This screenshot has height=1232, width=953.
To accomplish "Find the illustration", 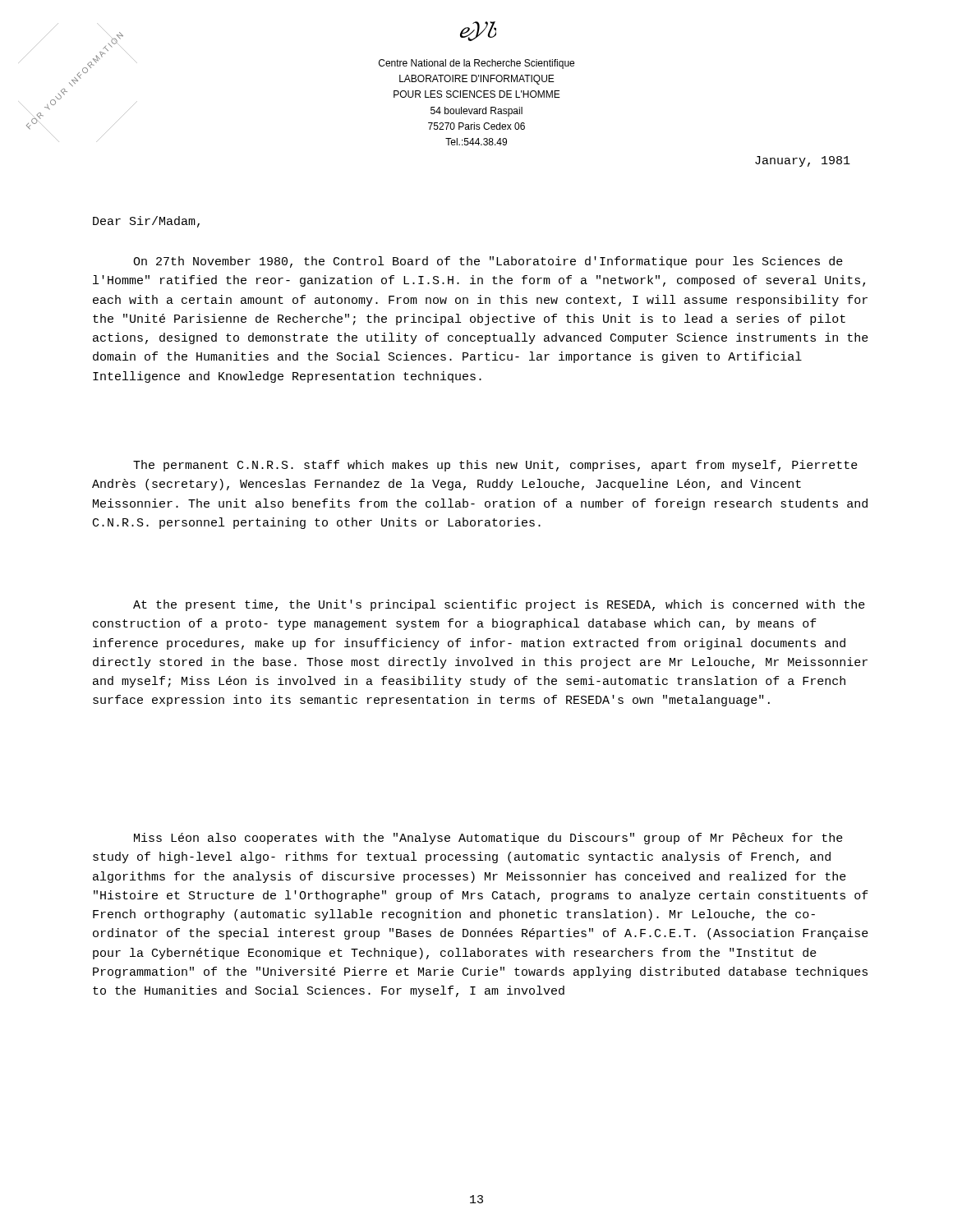I will [78, 83].
